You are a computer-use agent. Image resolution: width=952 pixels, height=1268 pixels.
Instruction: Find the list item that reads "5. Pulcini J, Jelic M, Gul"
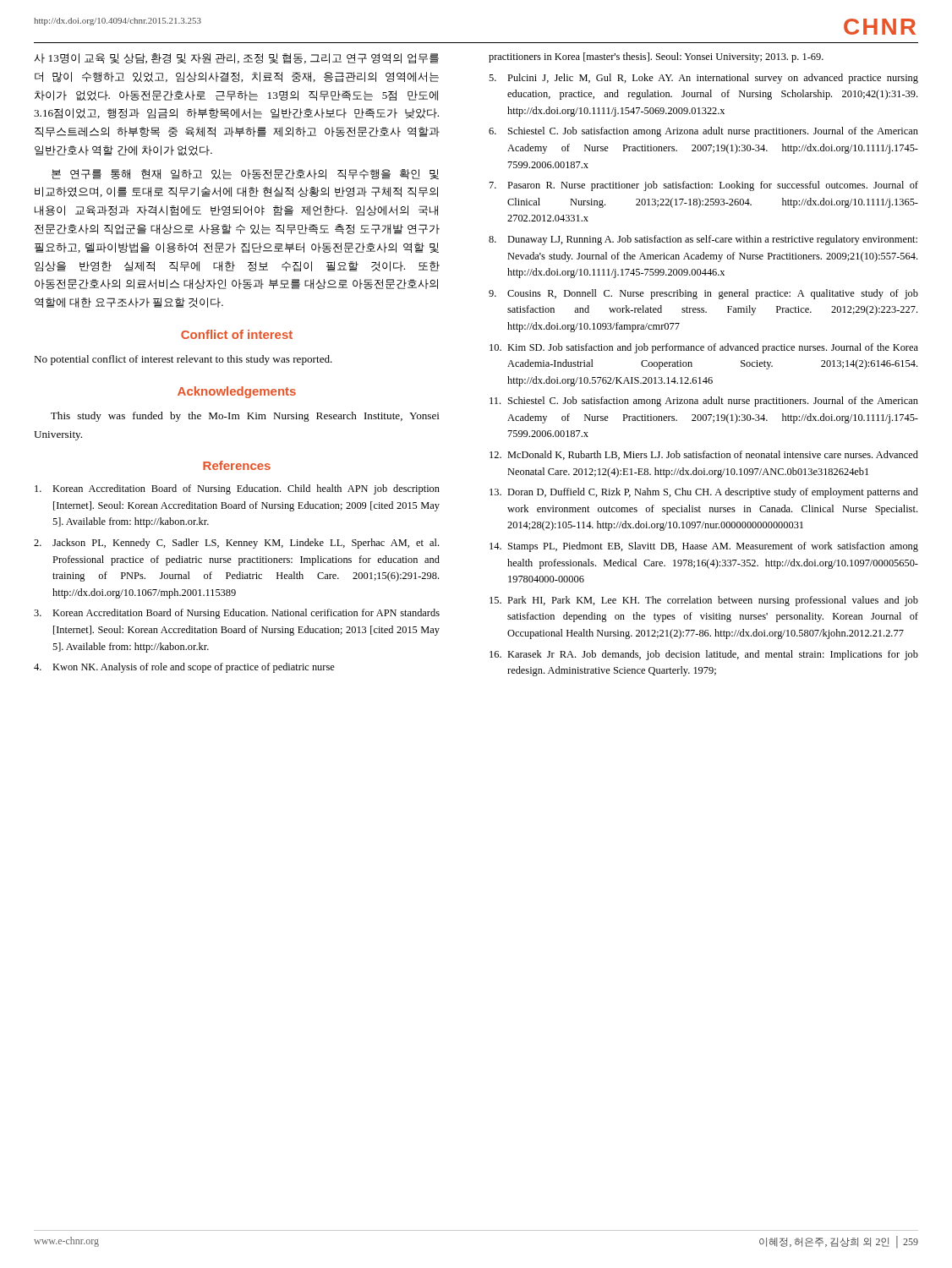pos(703,95)
